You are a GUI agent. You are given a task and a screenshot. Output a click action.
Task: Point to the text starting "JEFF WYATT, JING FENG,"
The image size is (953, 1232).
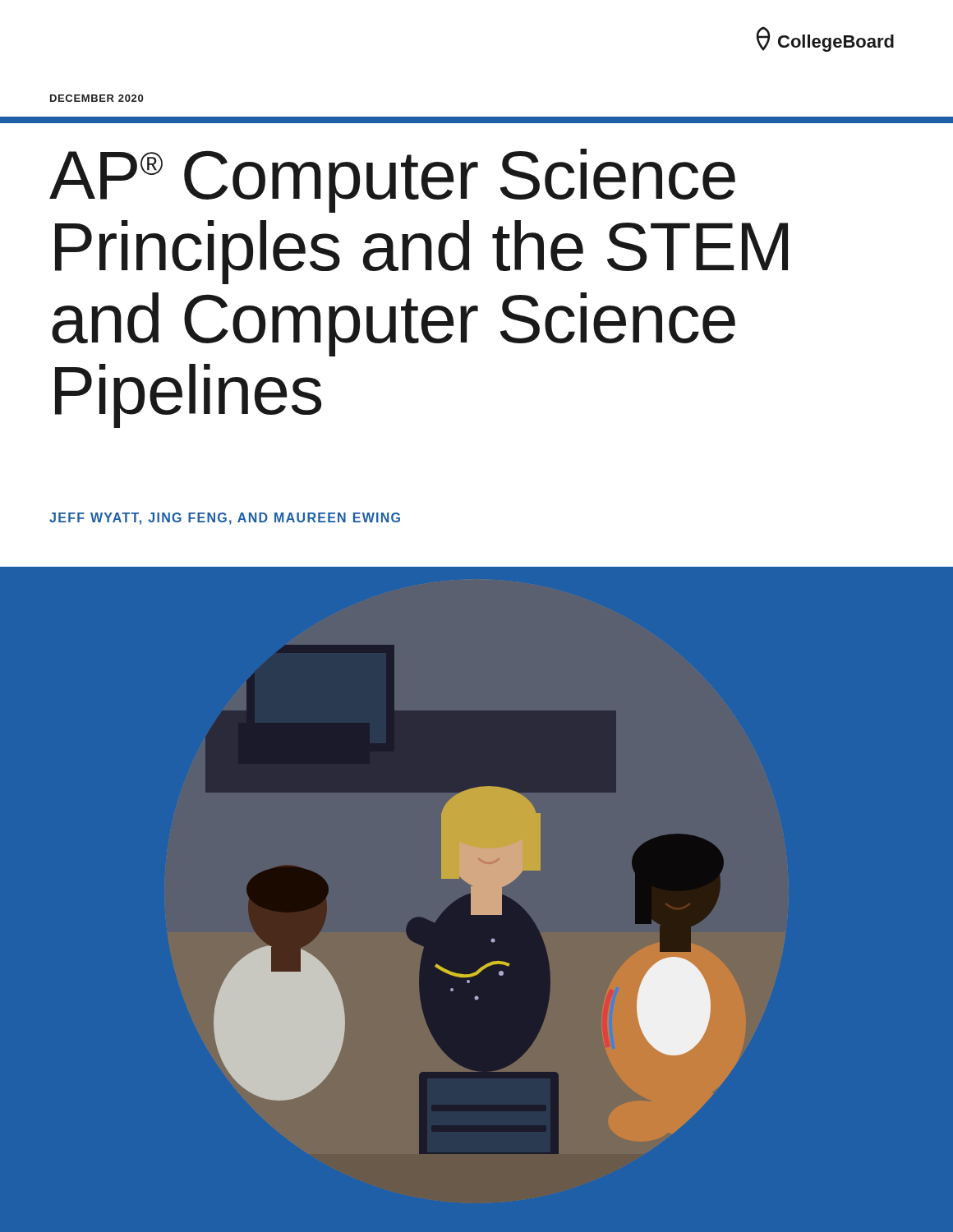tap(226, 518)
